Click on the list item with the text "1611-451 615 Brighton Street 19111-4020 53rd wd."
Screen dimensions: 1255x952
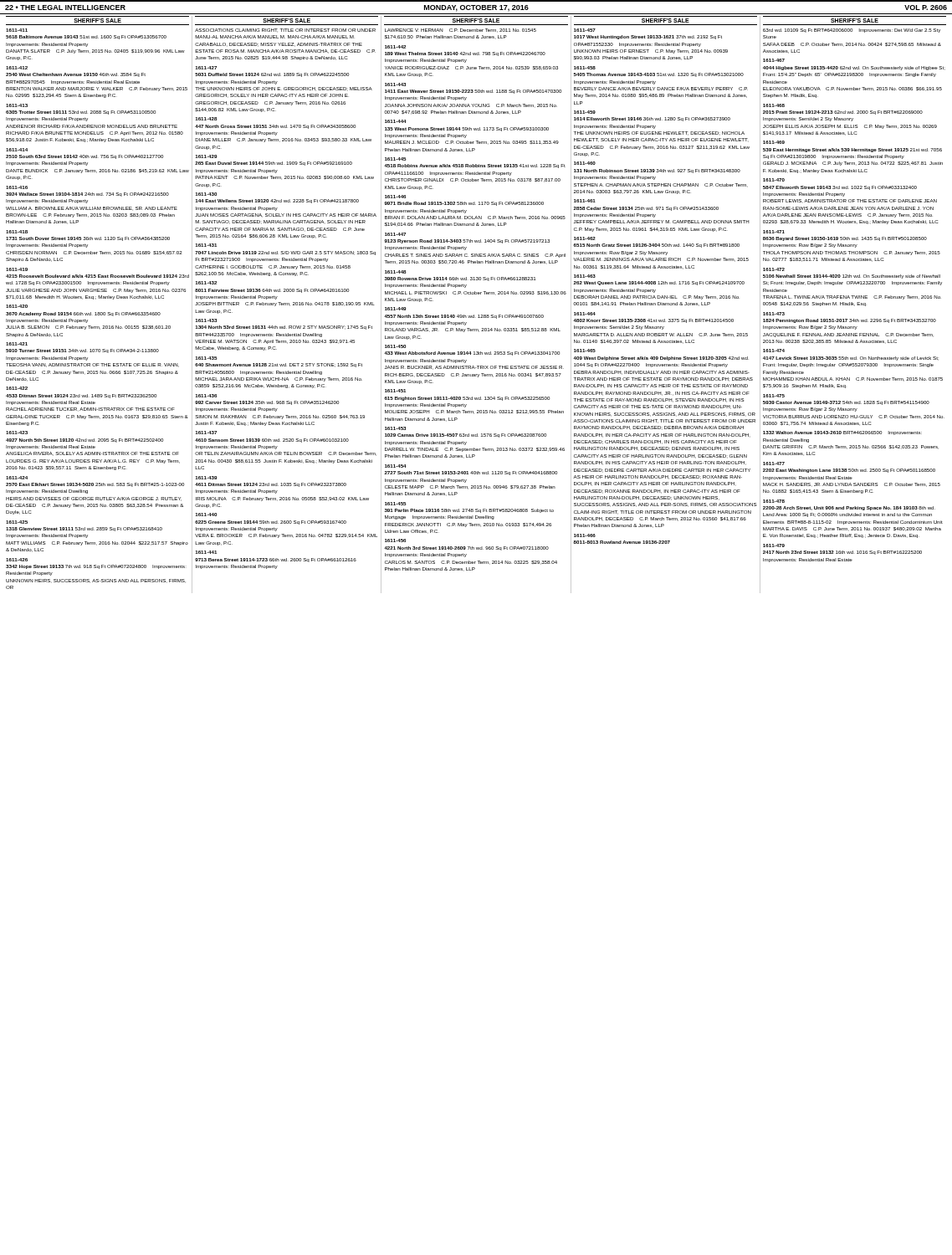click(476, 405)
